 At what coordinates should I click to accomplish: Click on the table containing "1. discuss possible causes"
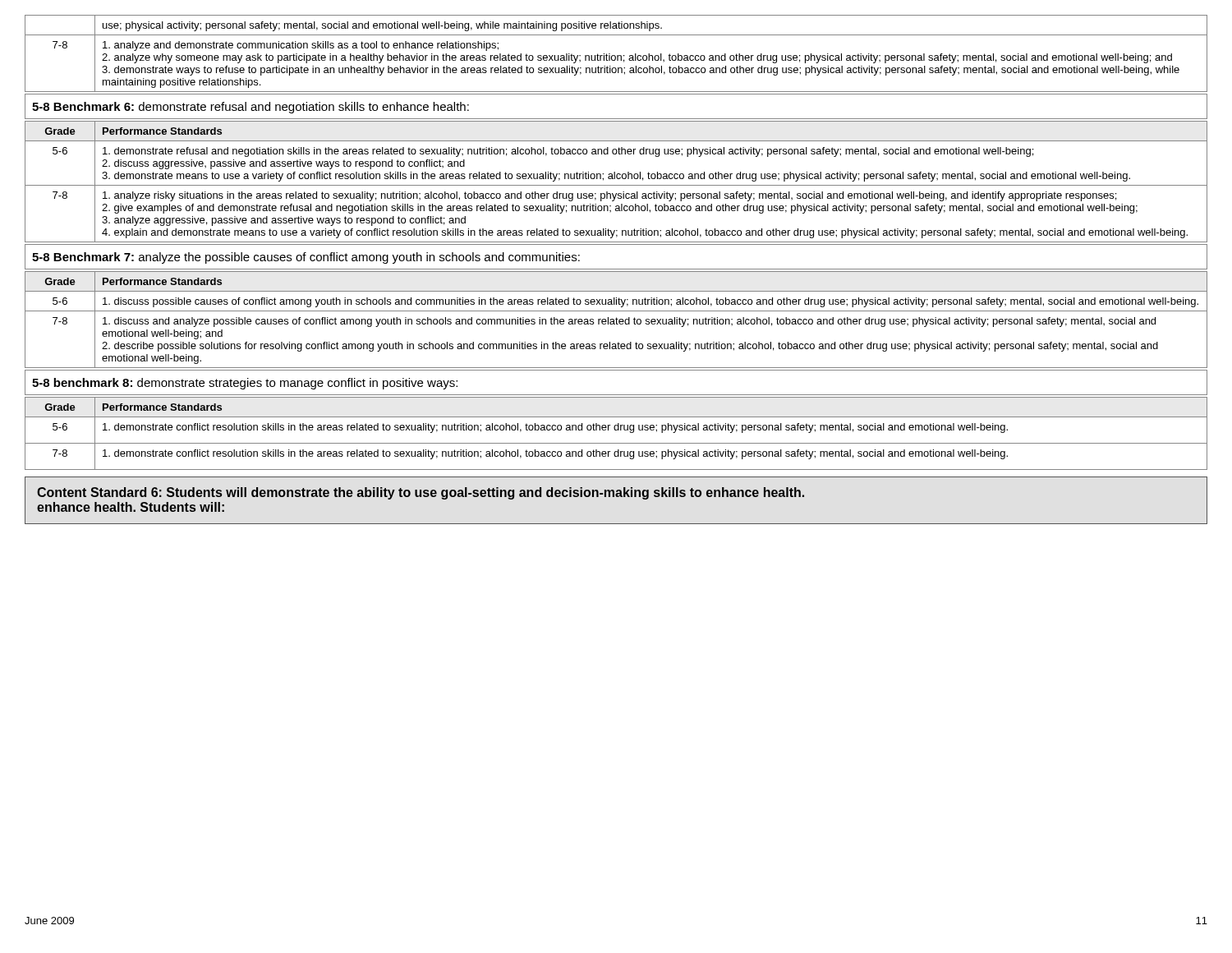click(616, 320)
